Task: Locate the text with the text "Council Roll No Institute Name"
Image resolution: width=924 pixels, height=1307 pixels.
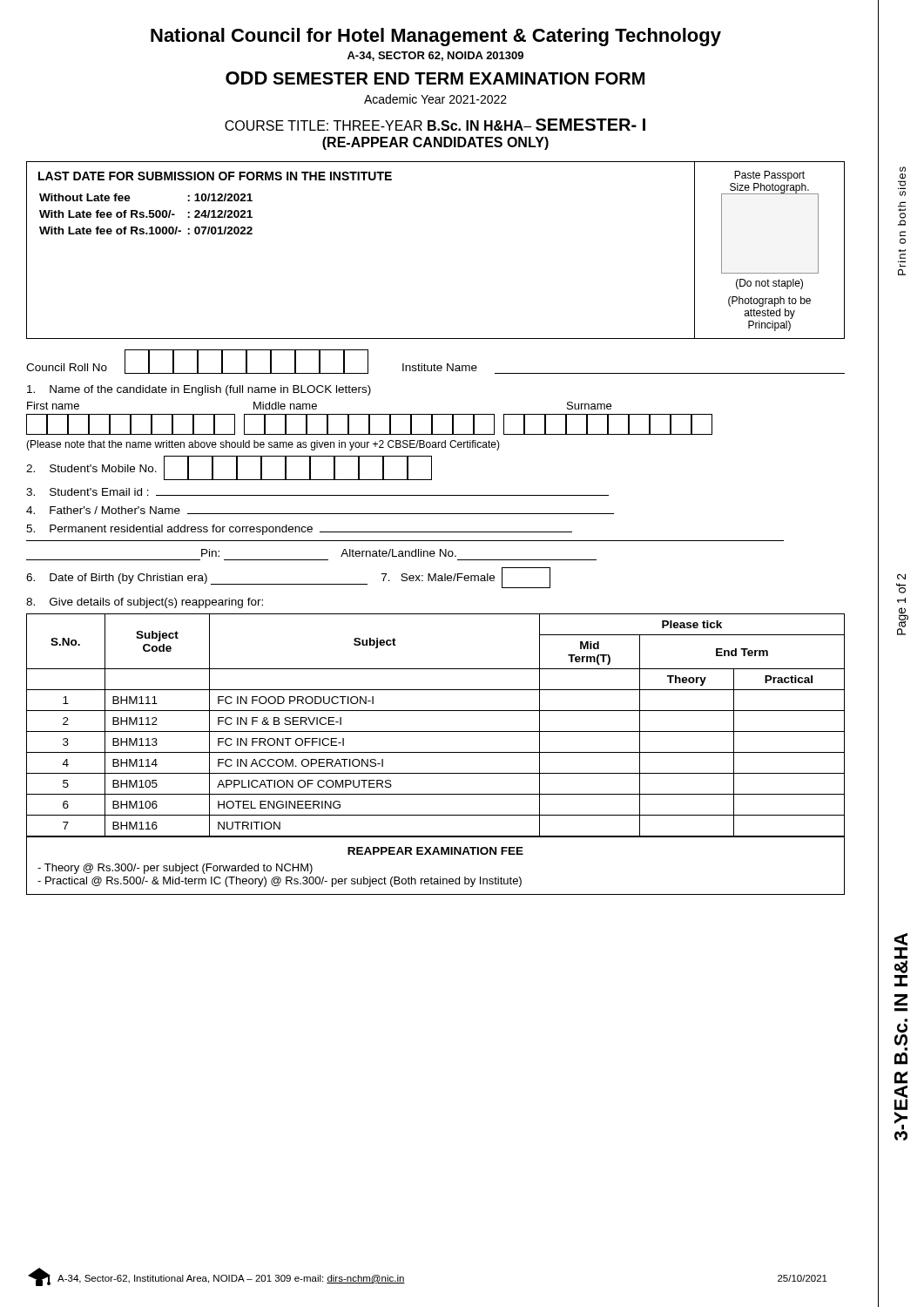Action: [435, 362]
